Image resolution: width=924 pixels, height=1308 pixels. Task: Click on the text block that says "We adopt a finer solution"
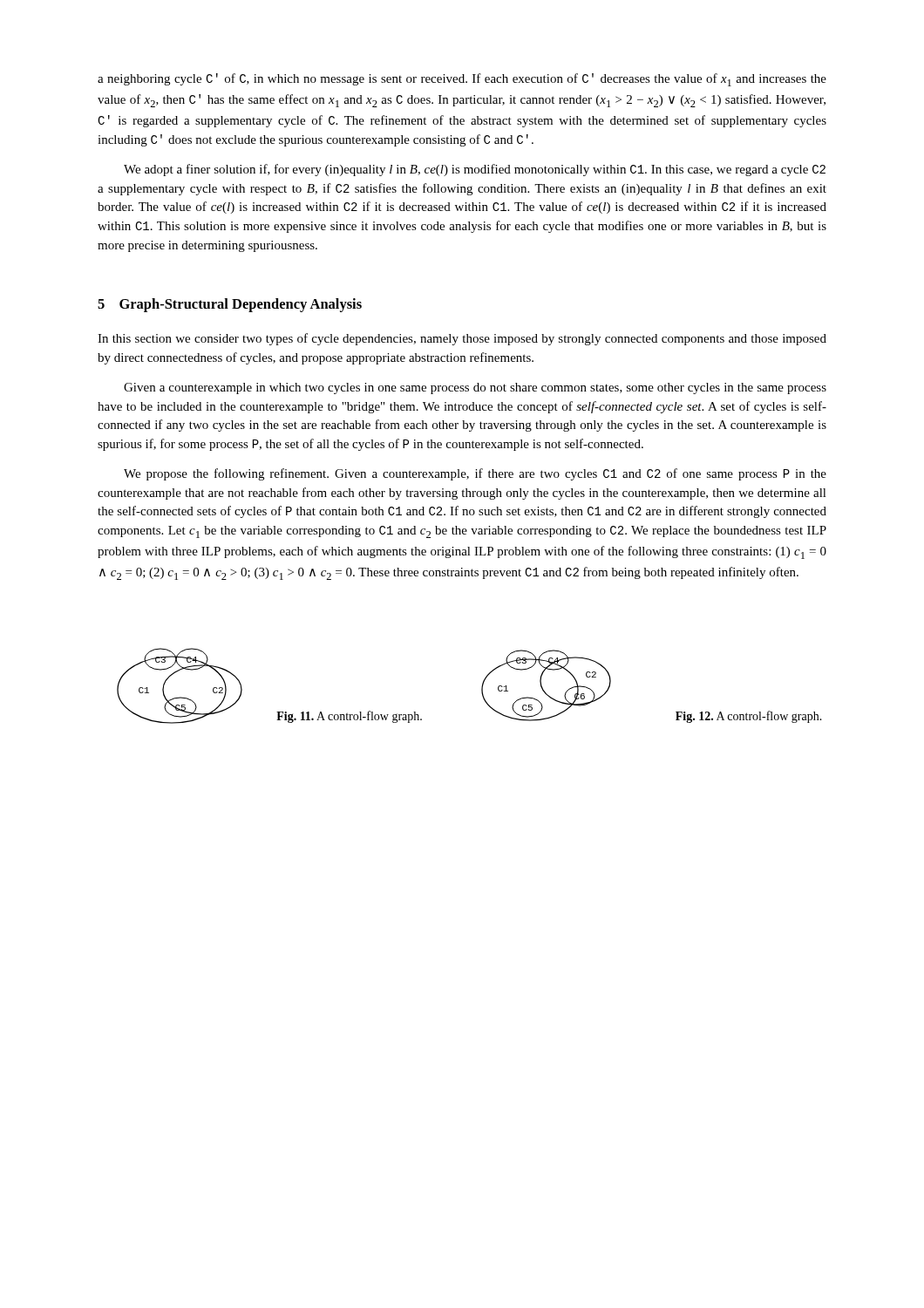coord(462,208)
